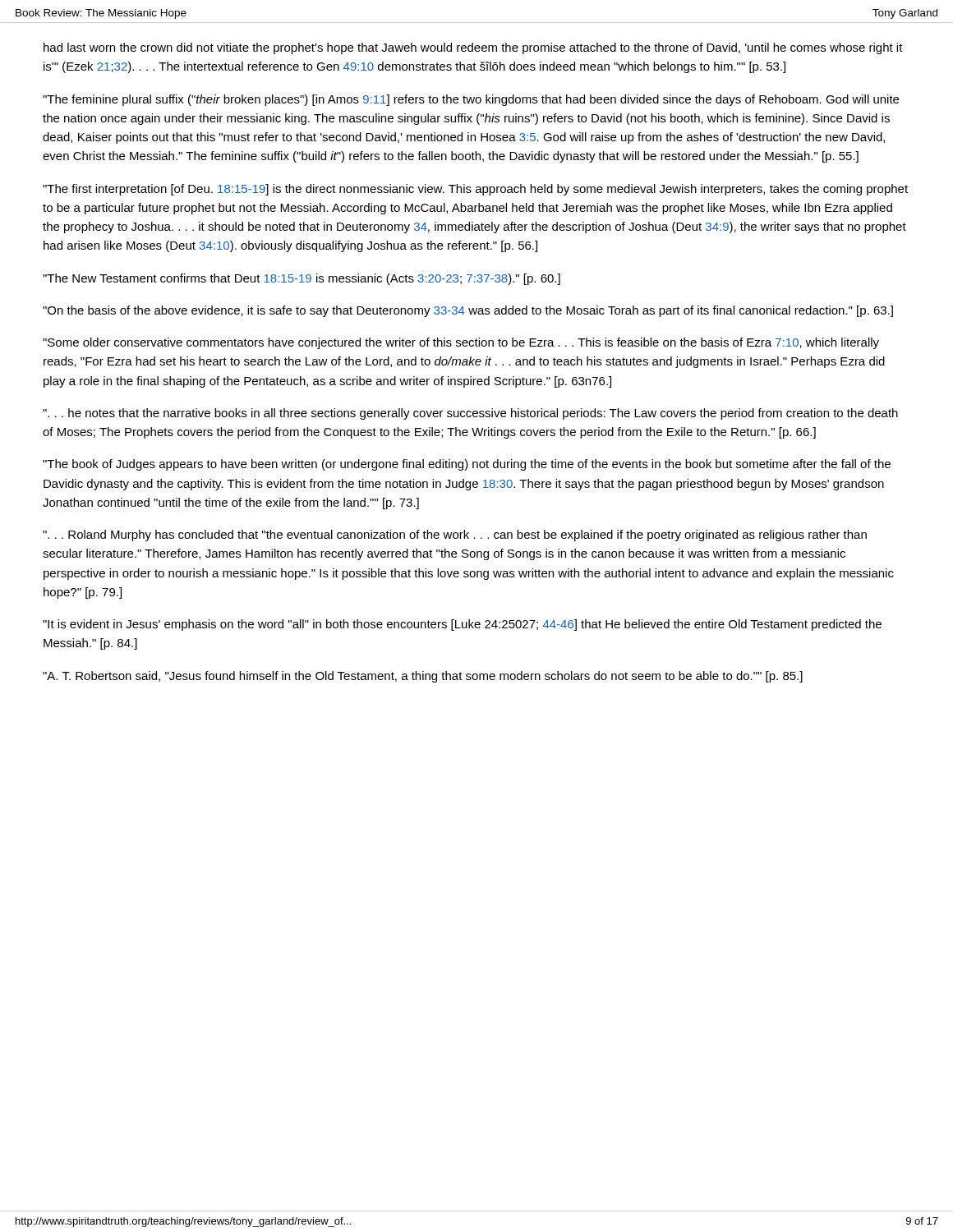The image size is (953, 1232).
Task: Where is the passage that starts "had last worn the crown did not"?
Action: (x=472, y=57)
